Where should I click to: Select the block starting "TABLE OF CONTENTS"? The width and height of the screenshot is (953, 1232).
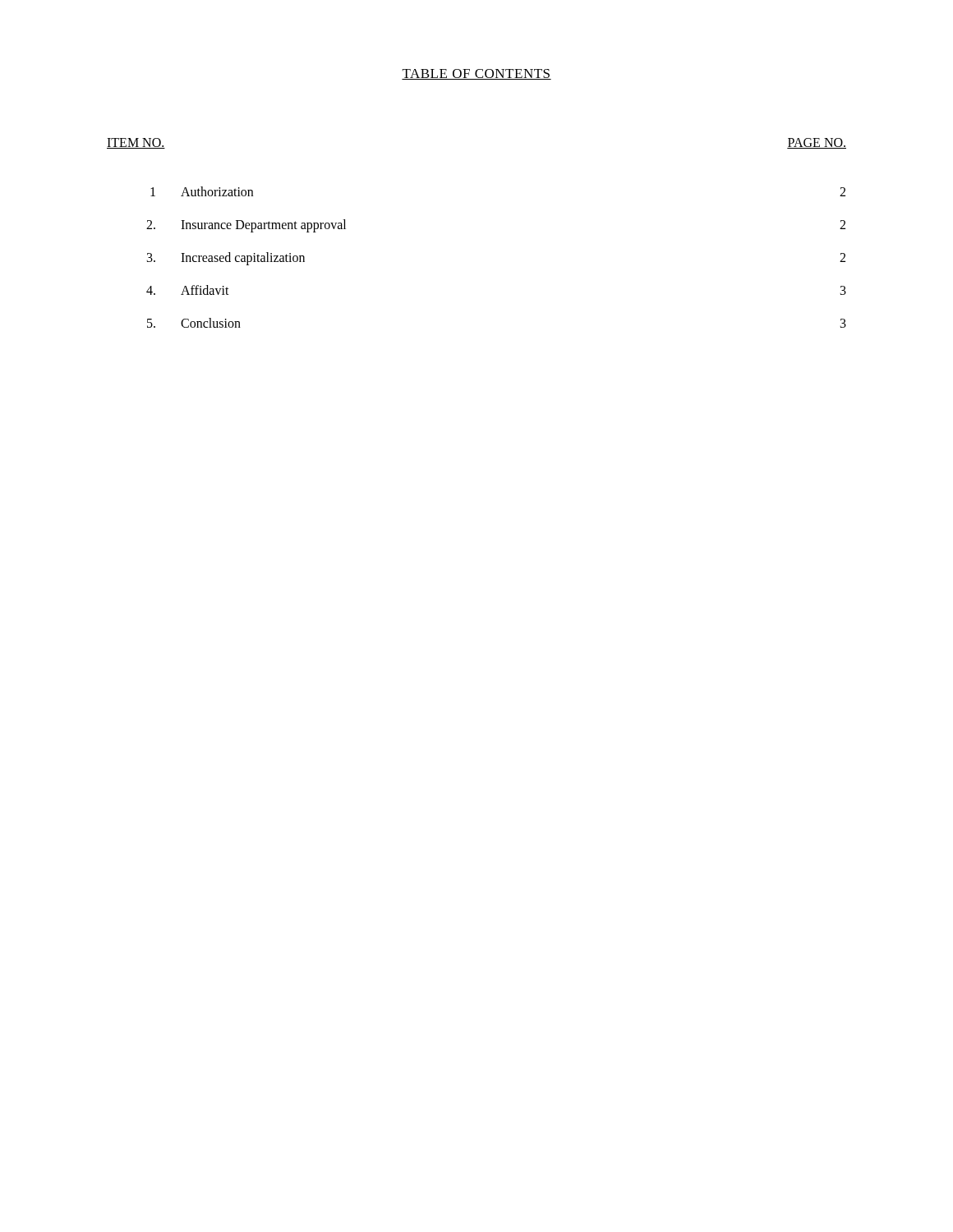[x=476, y=73]
